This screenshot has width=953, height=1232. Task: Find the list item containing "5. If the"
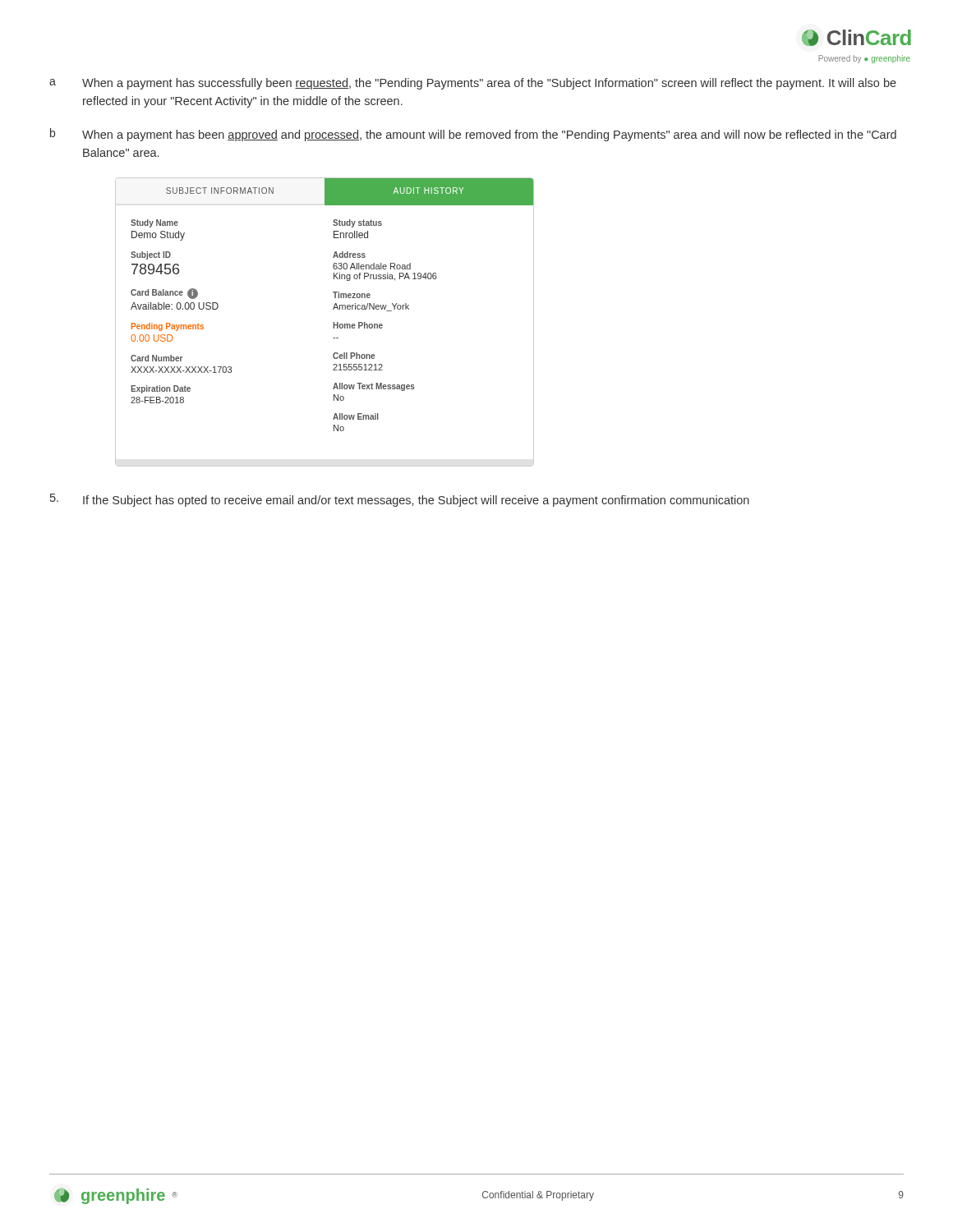coord(476,500)
